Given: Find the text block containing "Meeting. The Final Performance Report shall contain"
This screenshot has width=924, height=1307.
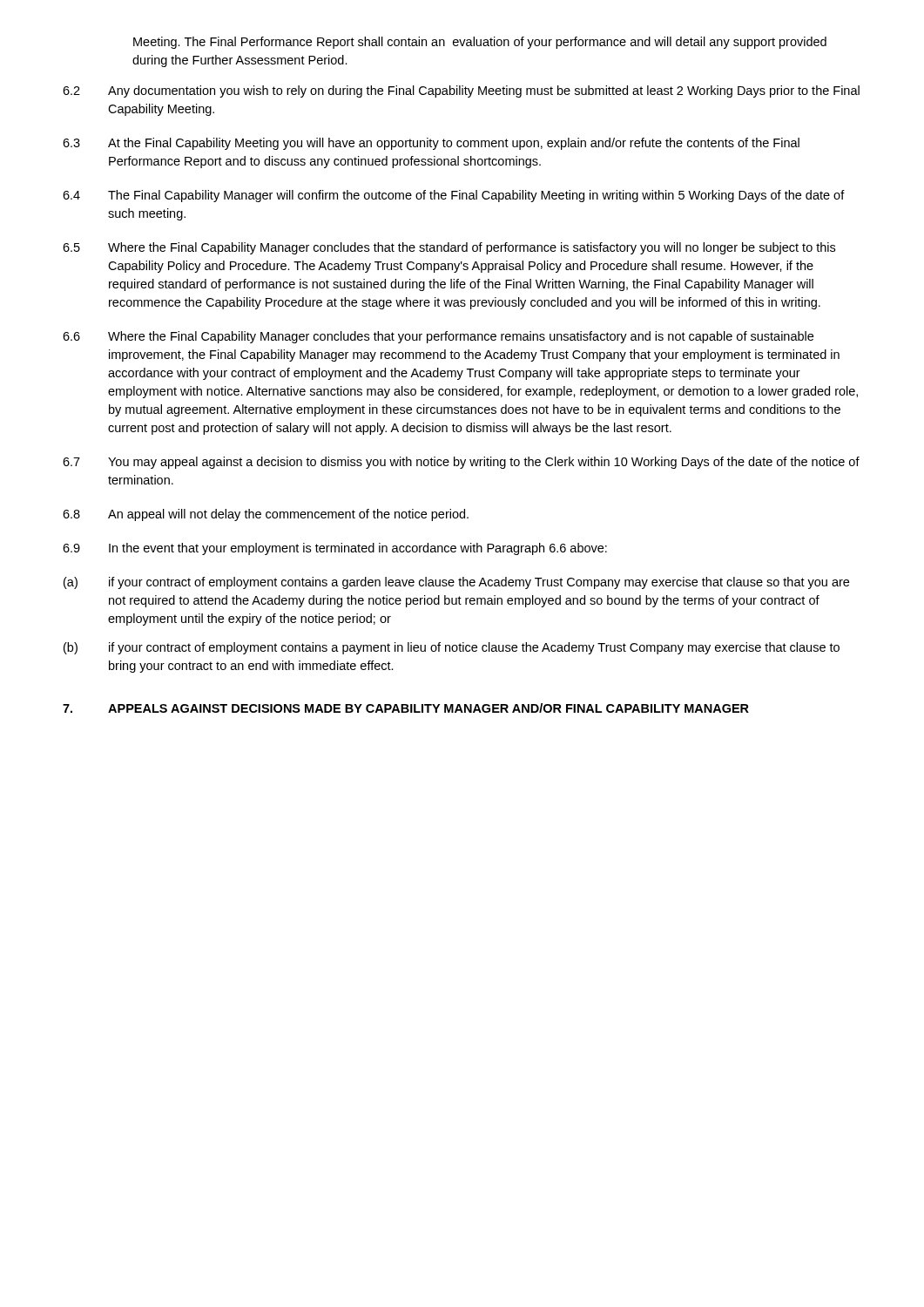Looking at the screenshot, I should pyautogui.click(x=480, y=51).
